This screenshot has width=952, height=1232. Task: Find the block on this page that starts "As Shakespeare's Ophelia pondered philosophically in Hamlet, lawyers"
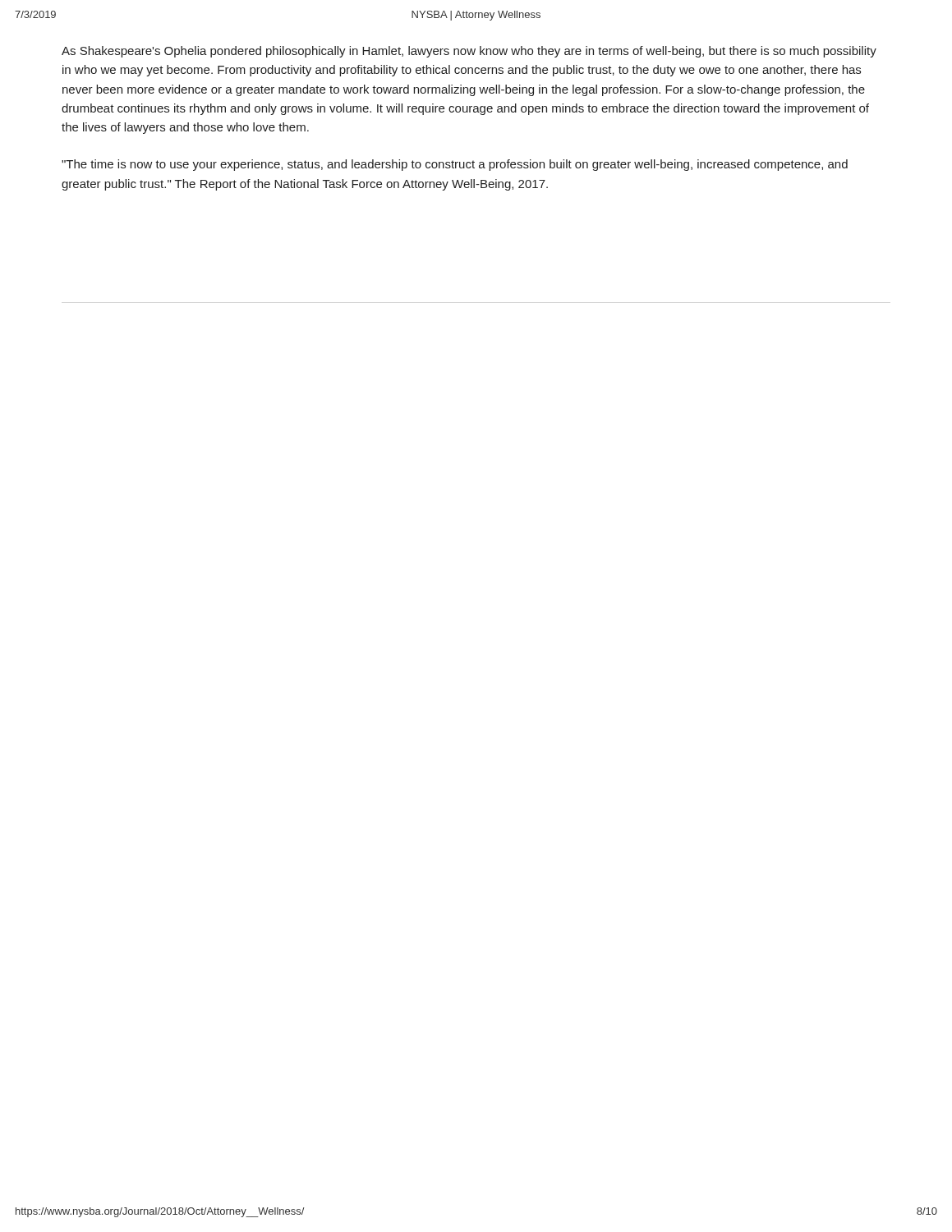469,89
